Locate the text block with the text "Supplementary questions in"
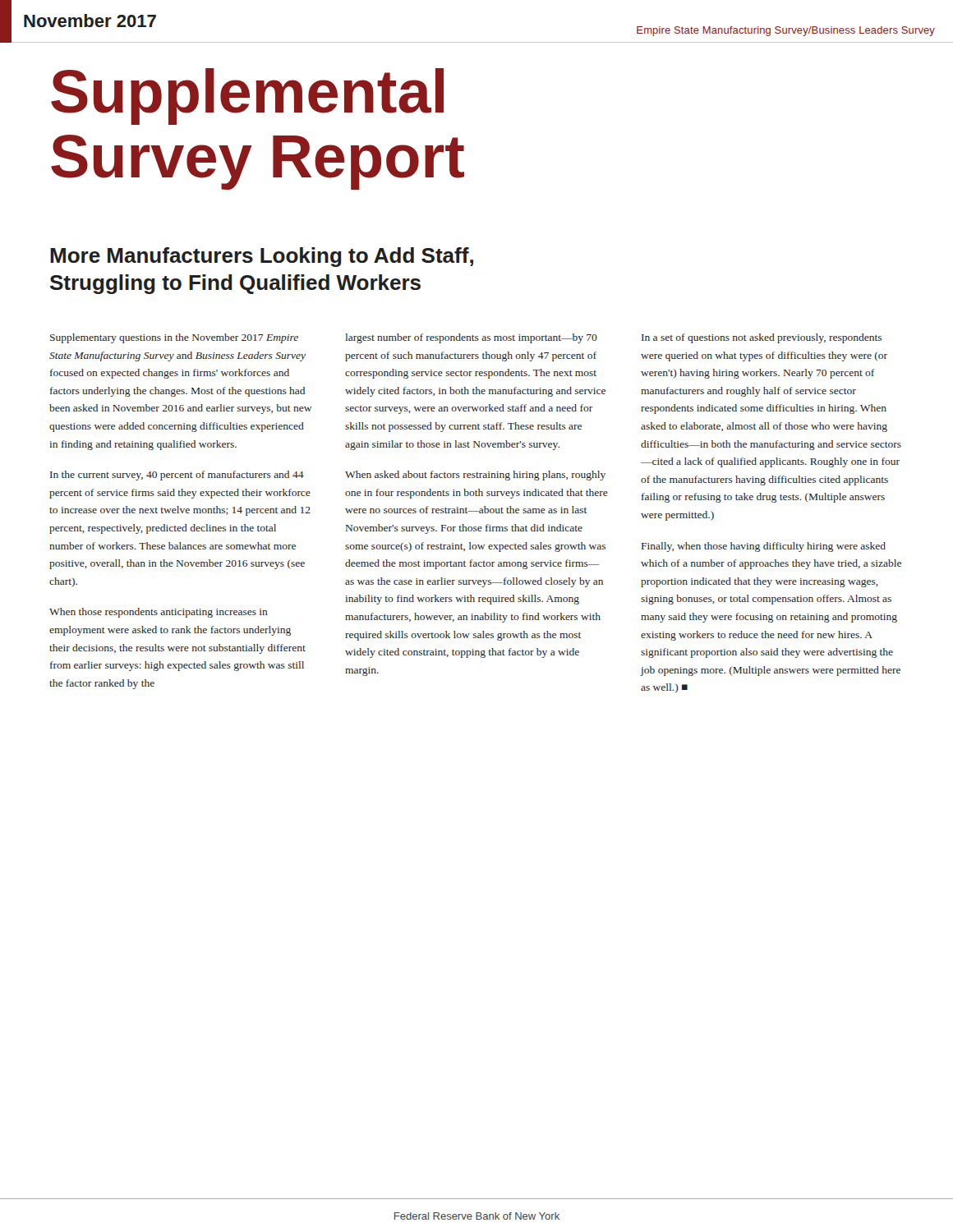953x1232 pixels. pos(181,510)
